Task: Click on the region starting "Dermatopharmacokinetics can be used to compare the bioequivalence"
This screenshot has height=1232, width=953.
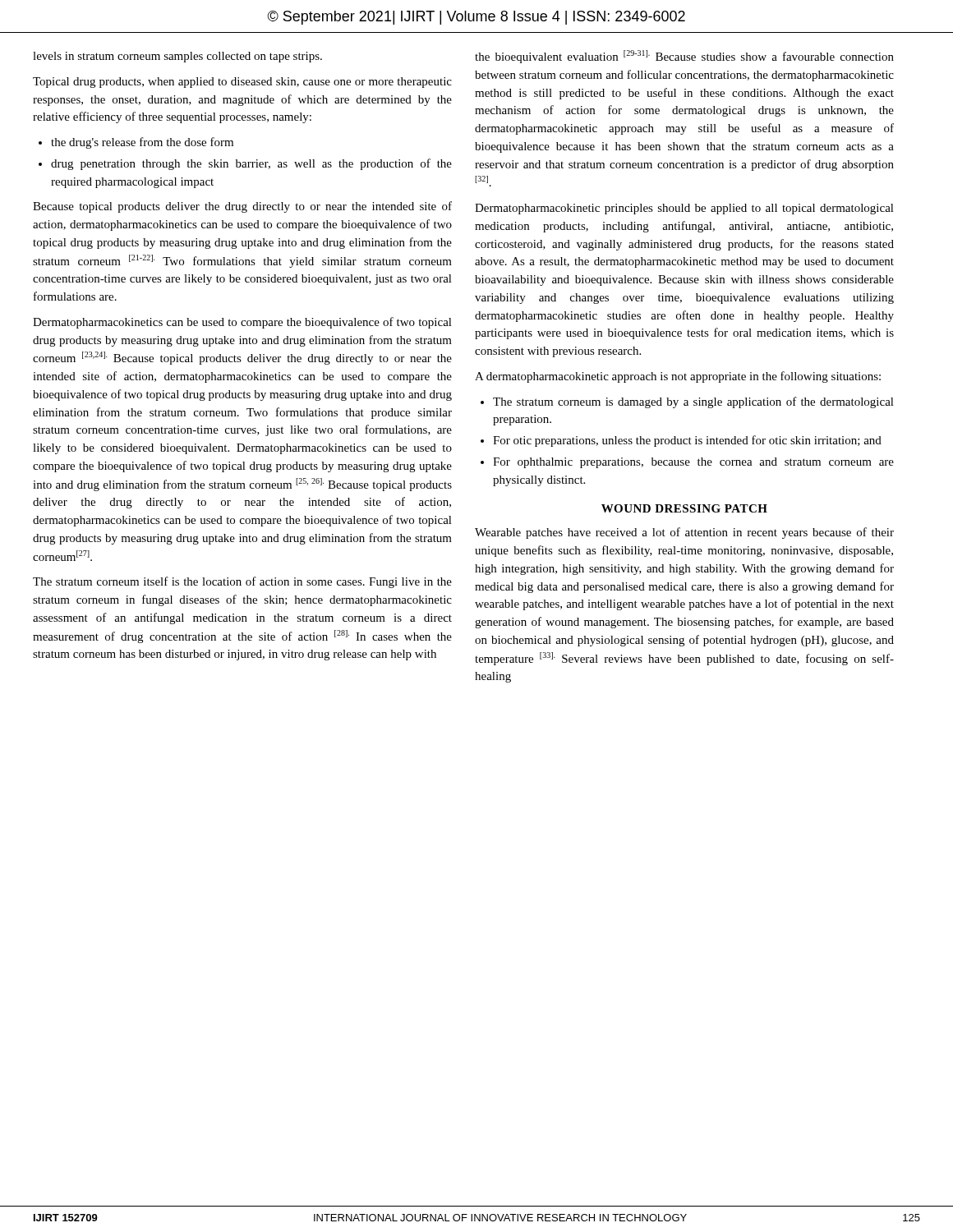Action: [242, 440]
